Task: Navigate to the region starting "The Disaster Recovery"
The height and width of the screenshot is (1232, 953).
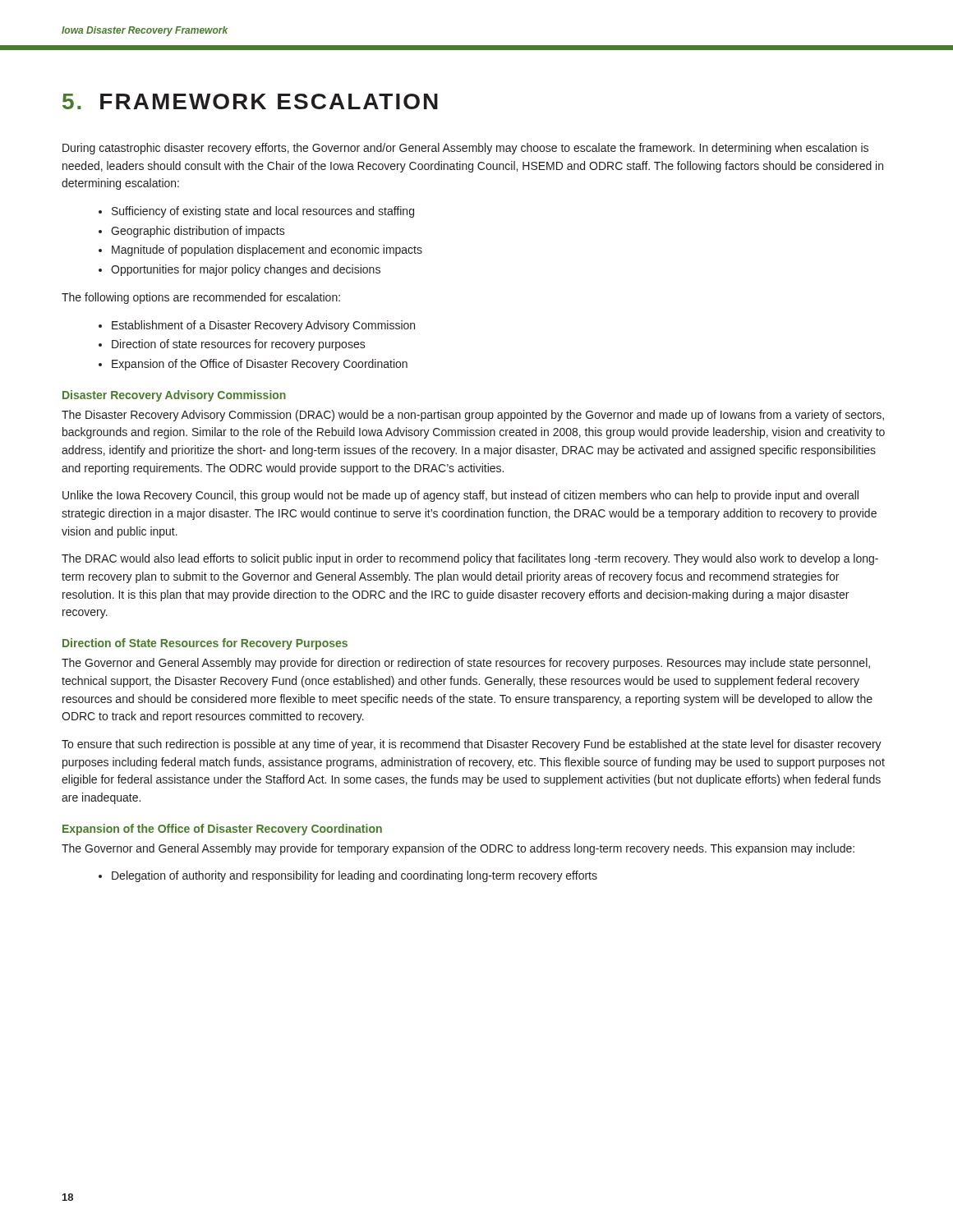Action: pyautogui.click(x=473, y=441)
